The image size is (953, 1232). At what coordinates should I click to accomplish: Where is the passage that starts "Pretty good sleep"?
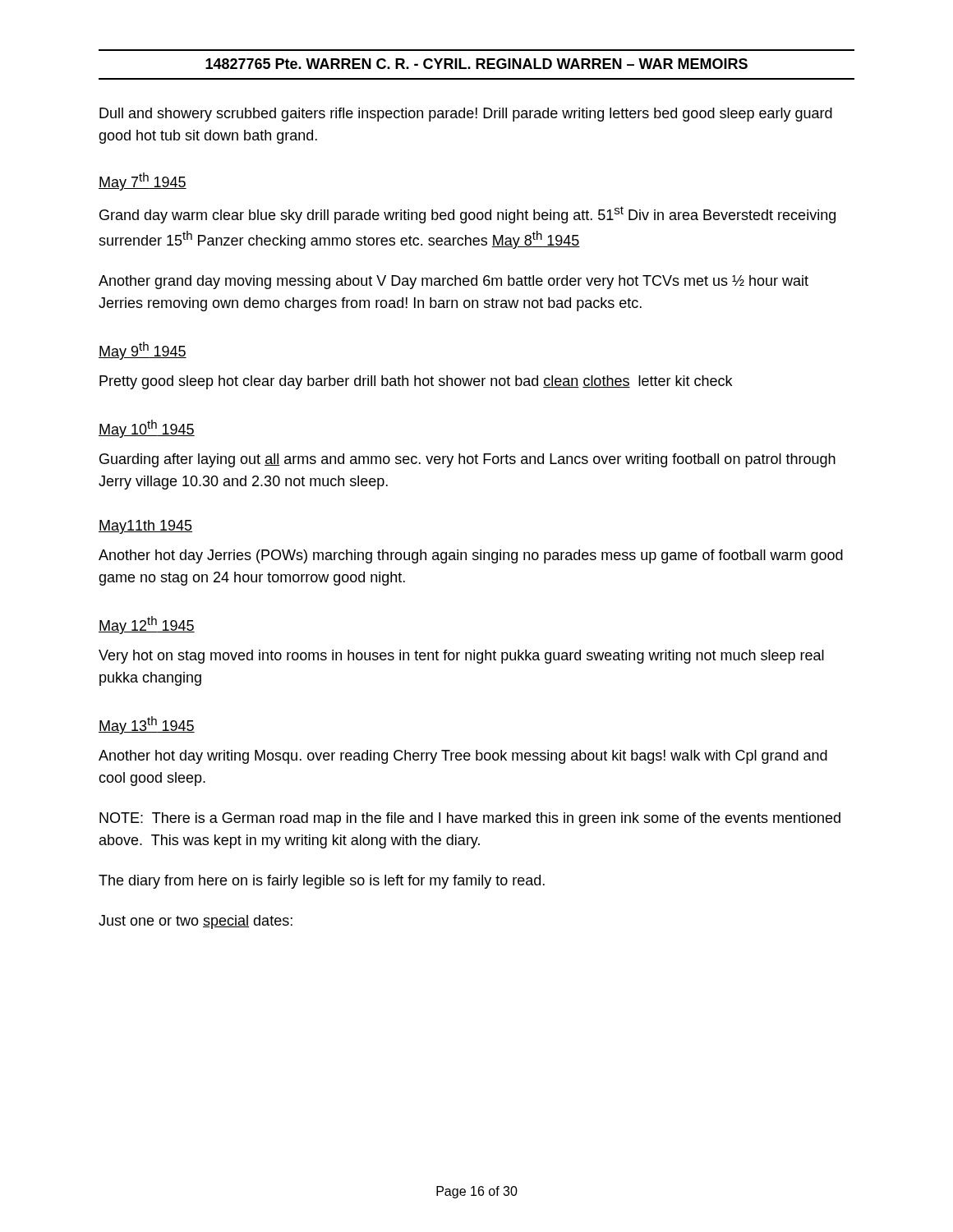point(415,381)
